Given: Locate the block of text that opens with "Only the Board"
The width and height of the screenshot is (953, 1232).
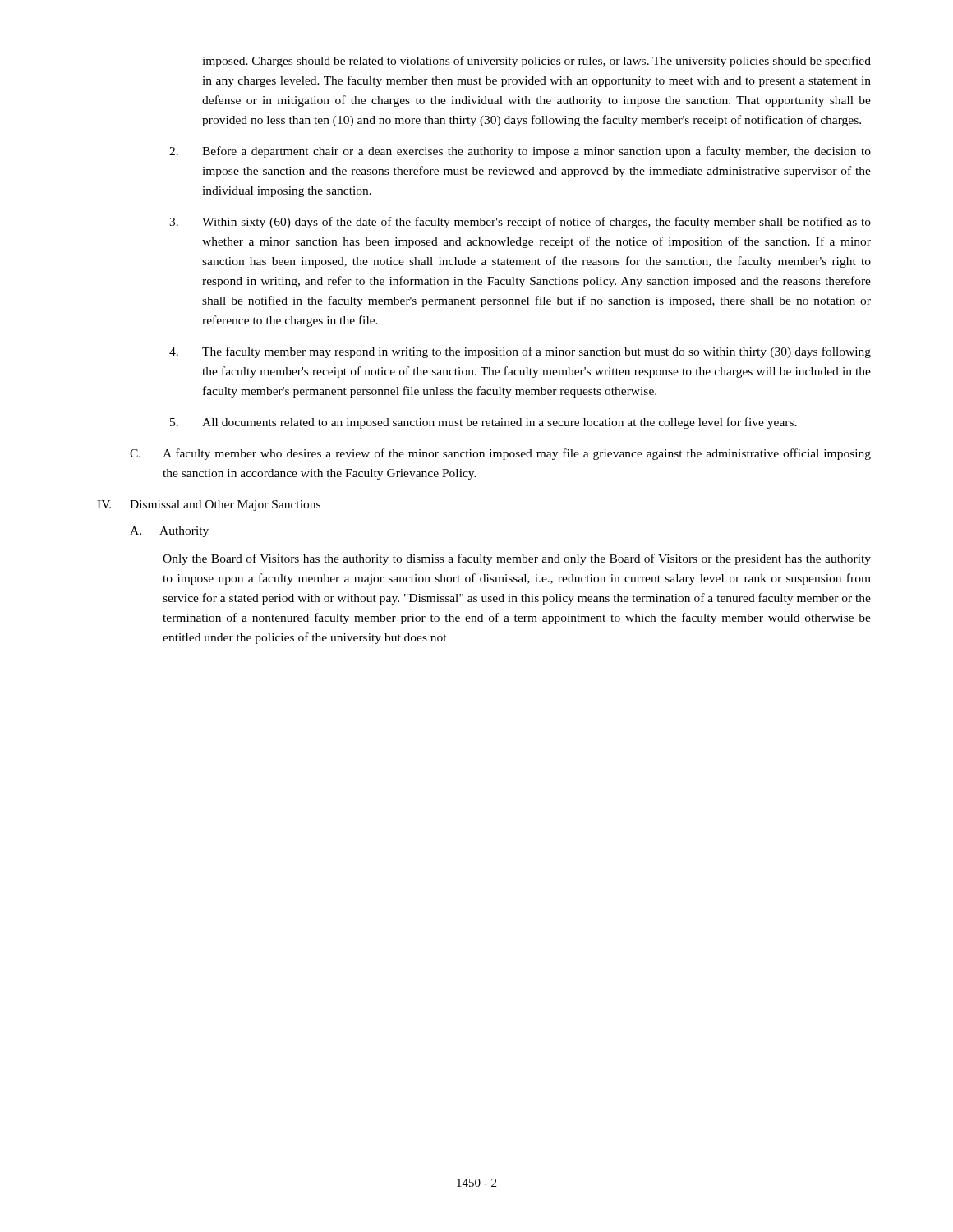Looking at the screenshot, I should (x=517, y=598).
